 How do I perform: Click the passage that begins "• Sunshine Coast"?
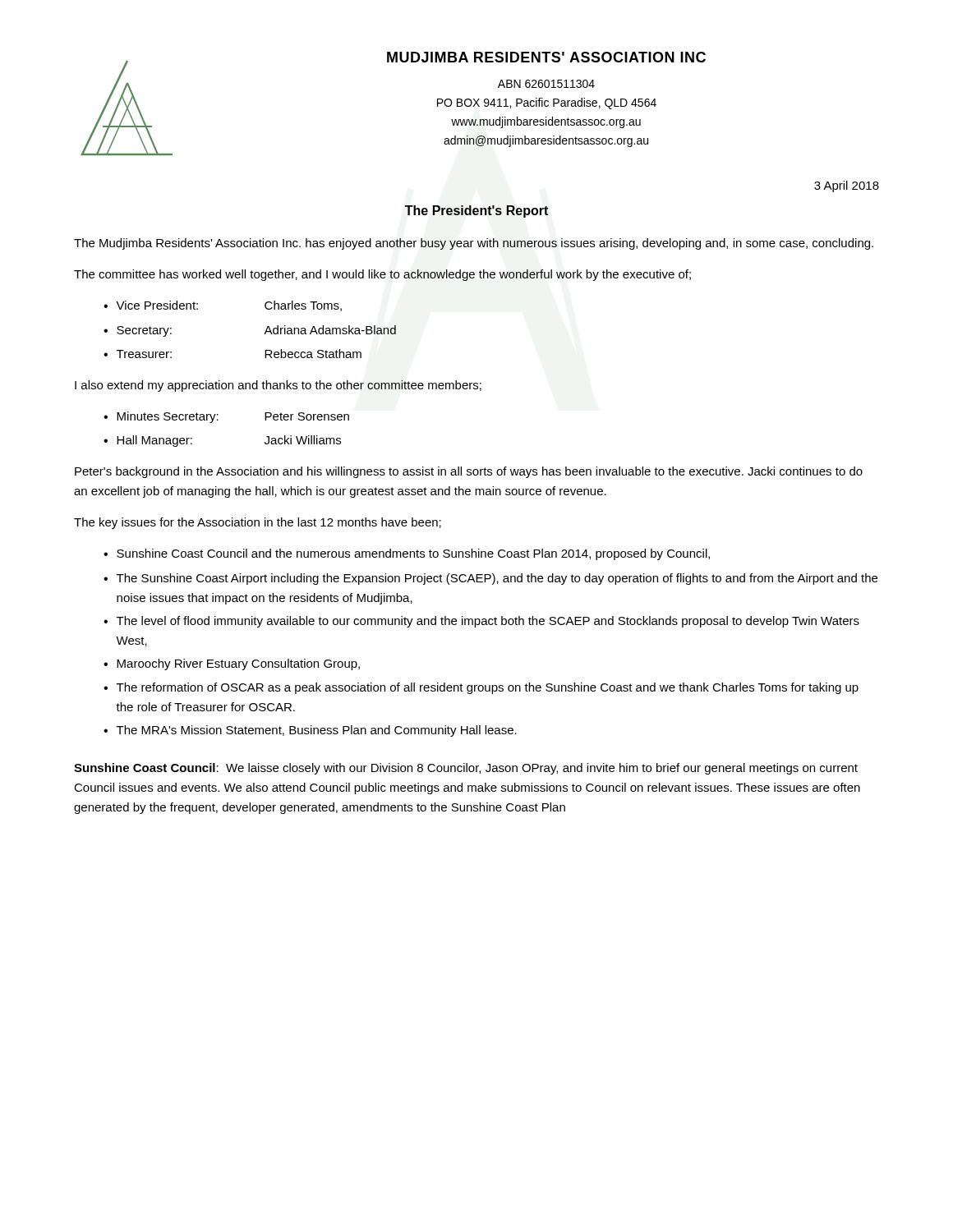491,554
